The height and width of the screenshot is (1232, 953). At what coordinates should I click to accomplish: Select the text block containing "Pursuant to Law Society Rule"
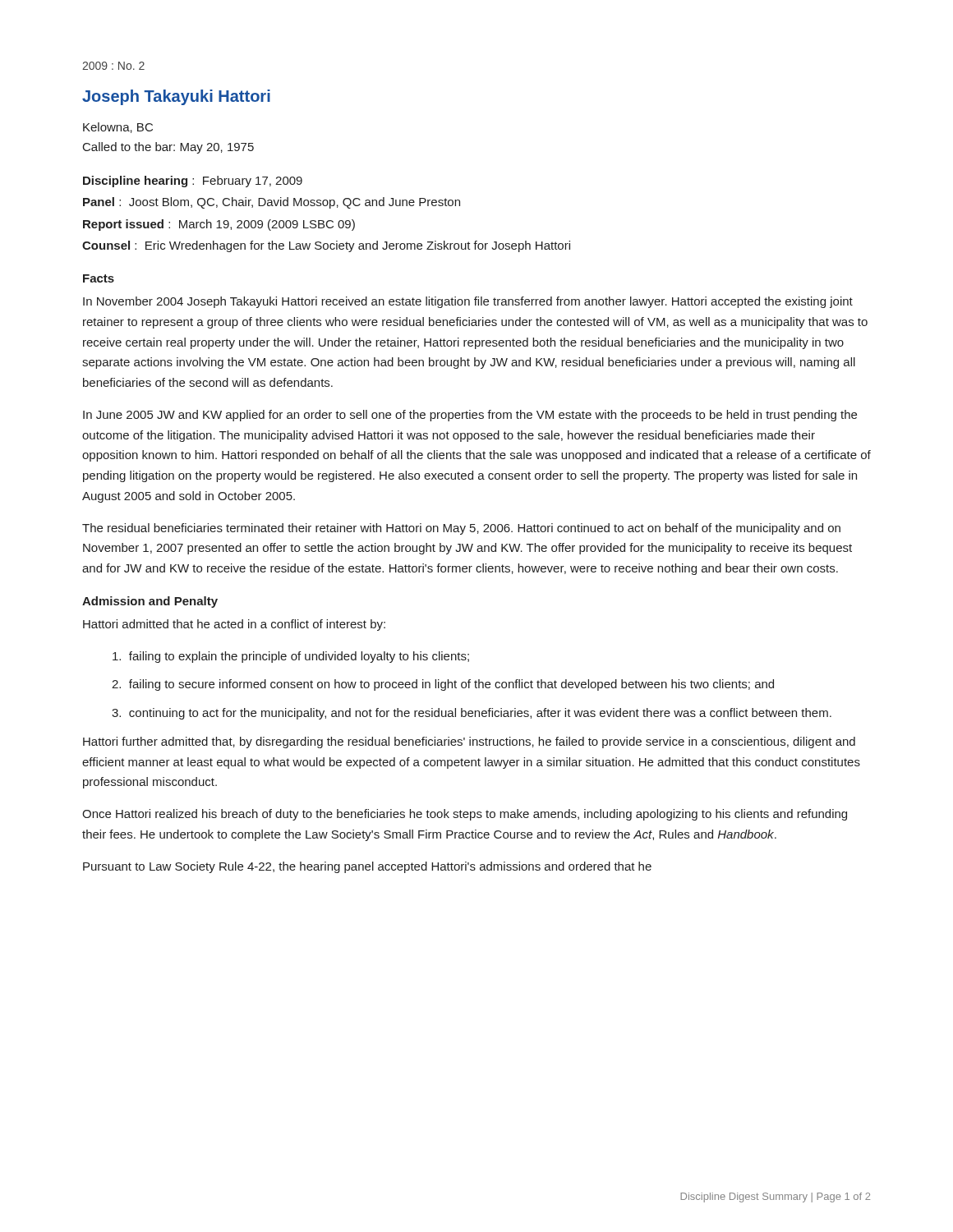(x=367, y=866)
